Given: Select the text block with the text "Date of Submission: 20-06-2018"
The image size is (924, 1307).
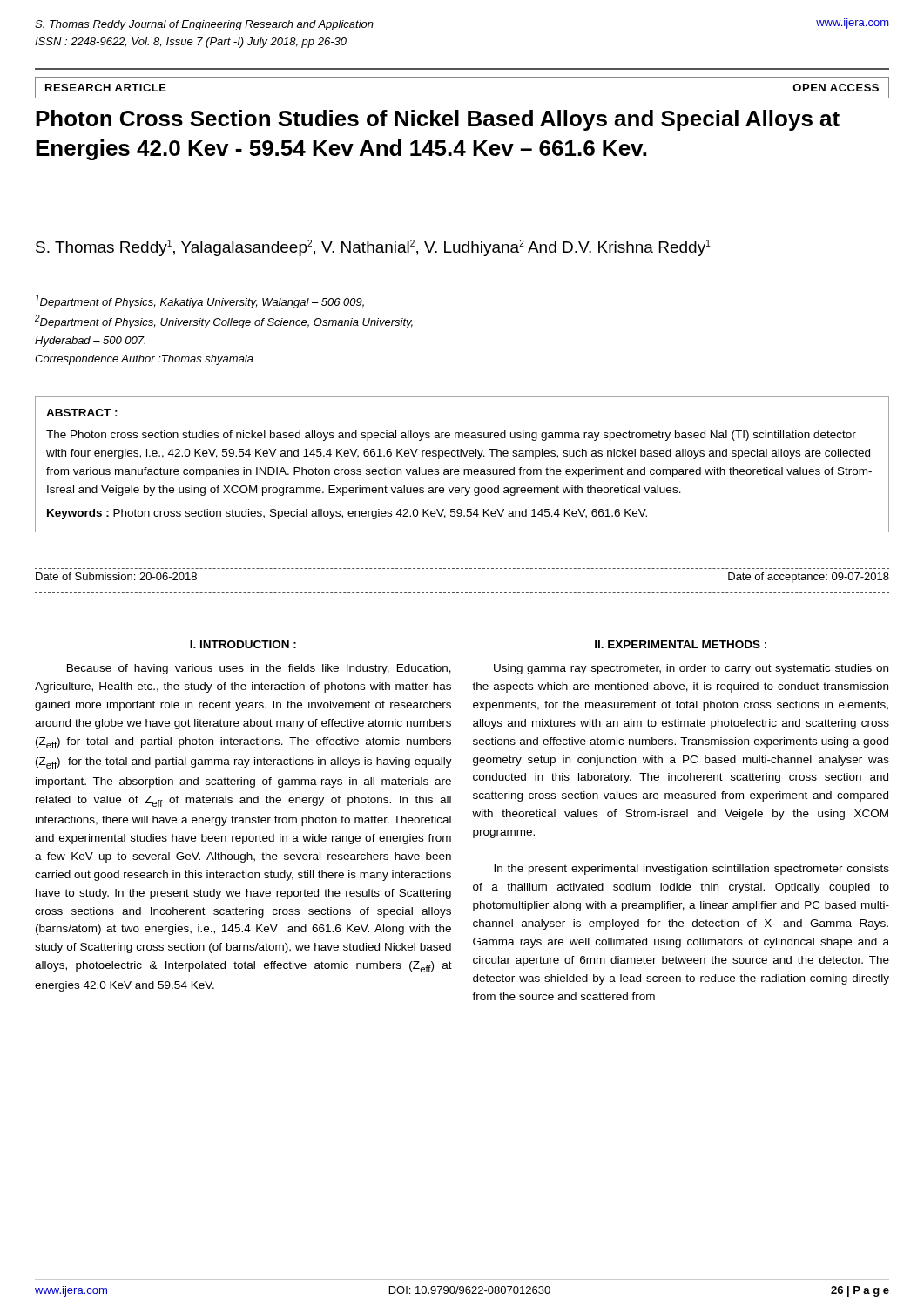Looking at the screenshot, I should click(462, 576).
